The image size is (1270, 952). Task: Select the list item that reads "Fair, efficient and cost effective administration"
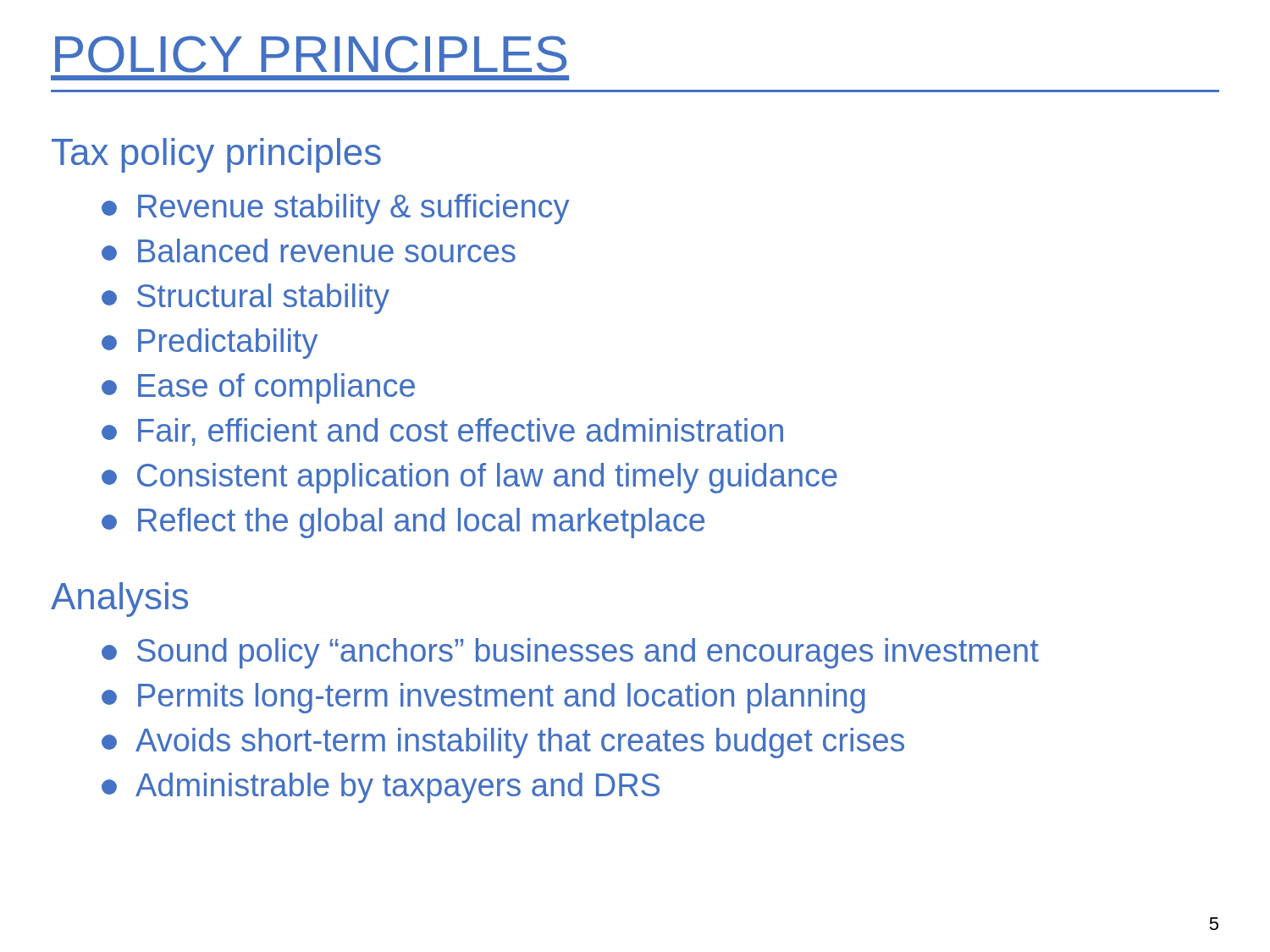click(443, 431)
